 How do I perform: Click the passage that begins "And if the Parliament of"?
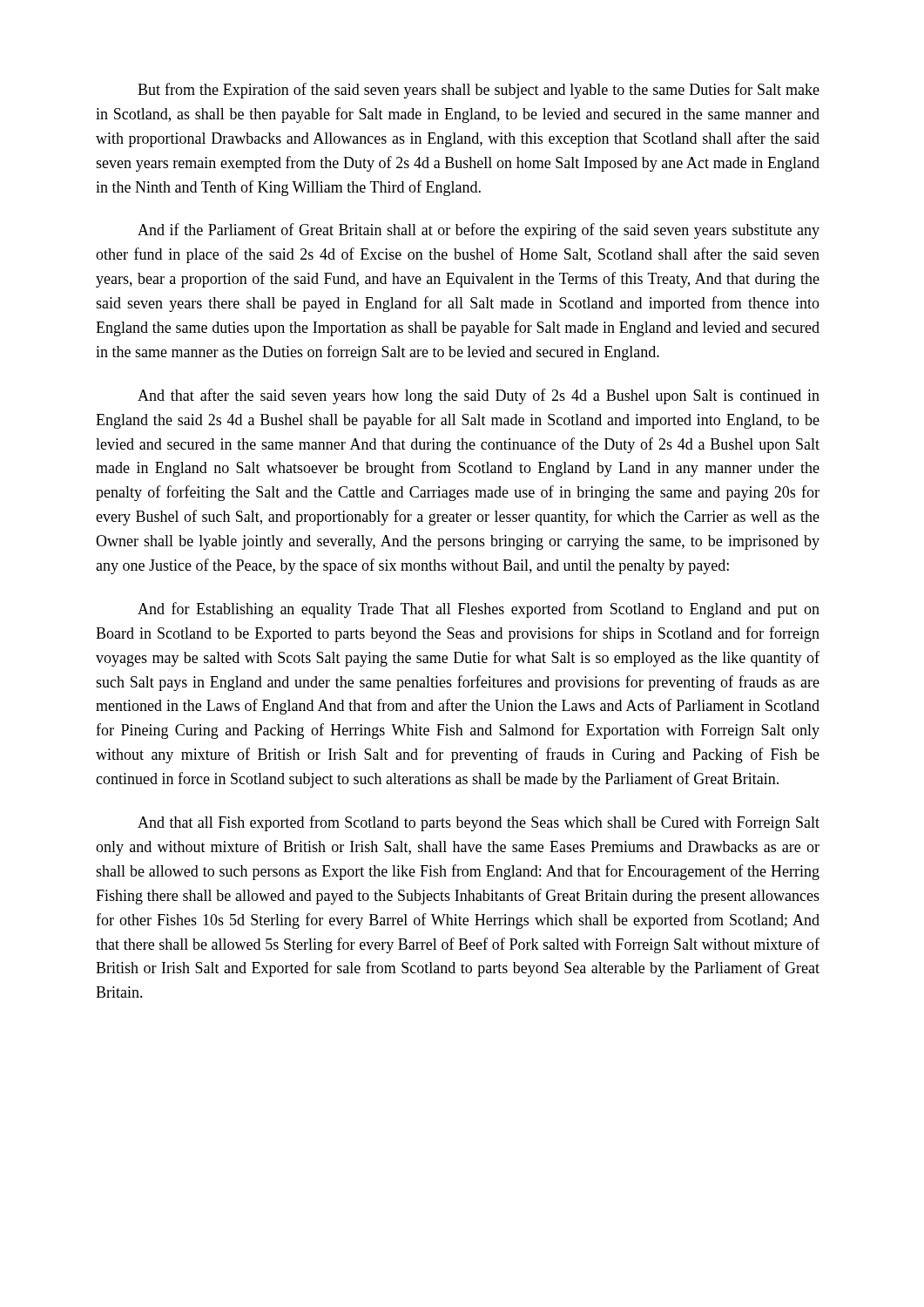(x=458, y=292)
